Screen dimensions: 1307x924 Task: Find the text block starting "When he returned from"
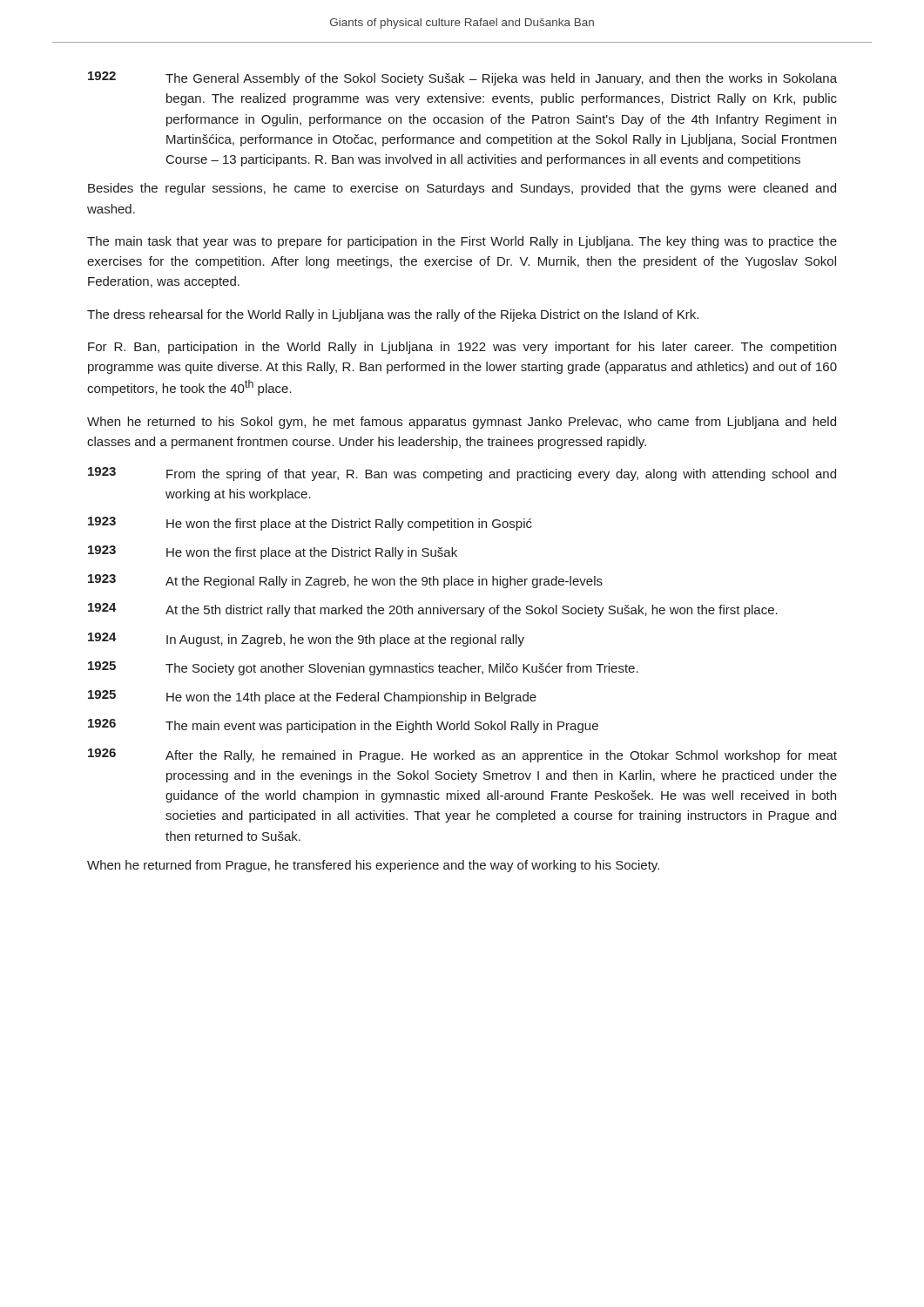tap(374, 865)
